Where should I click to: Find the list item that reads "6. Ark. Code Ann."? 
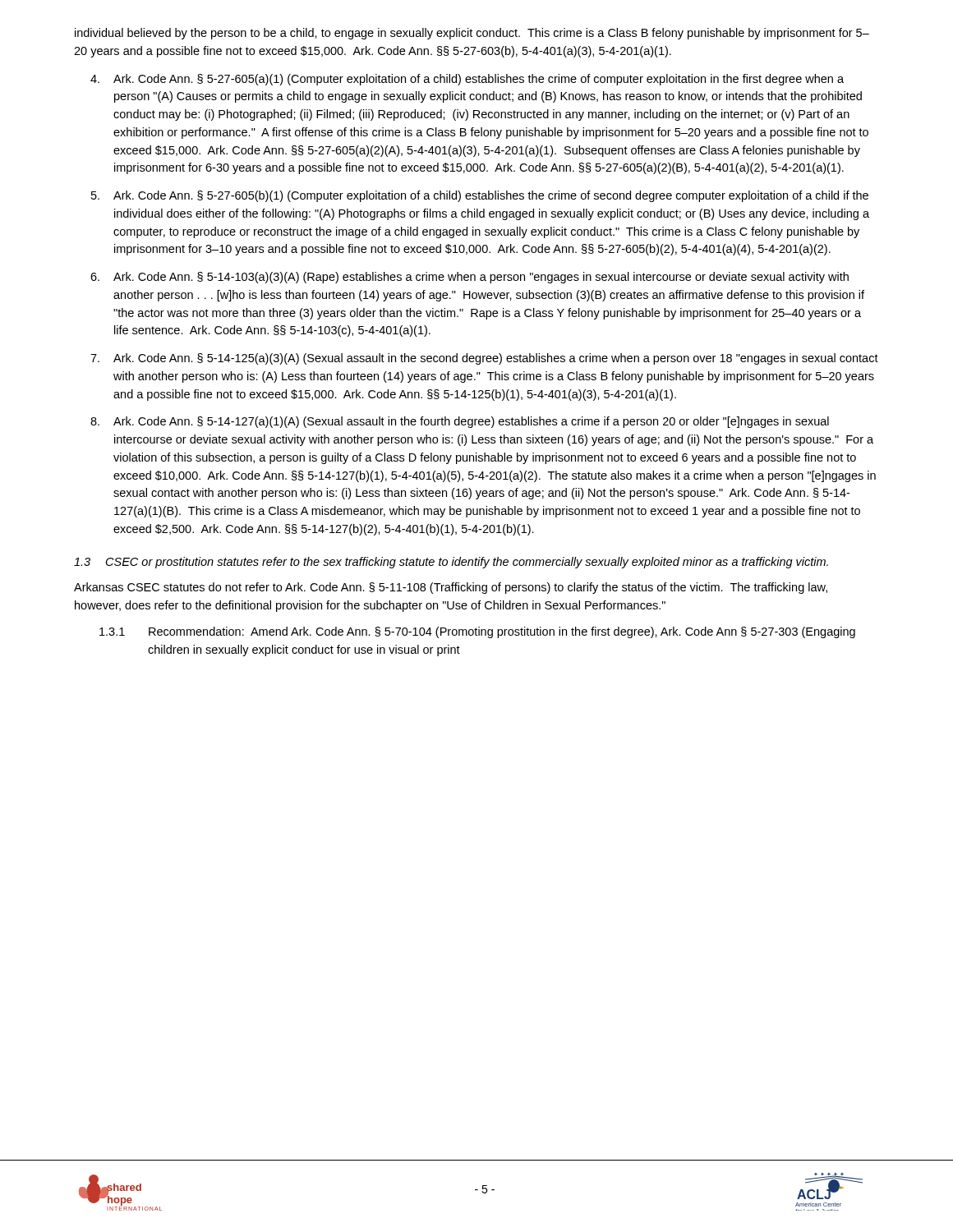tap(485, 304)
